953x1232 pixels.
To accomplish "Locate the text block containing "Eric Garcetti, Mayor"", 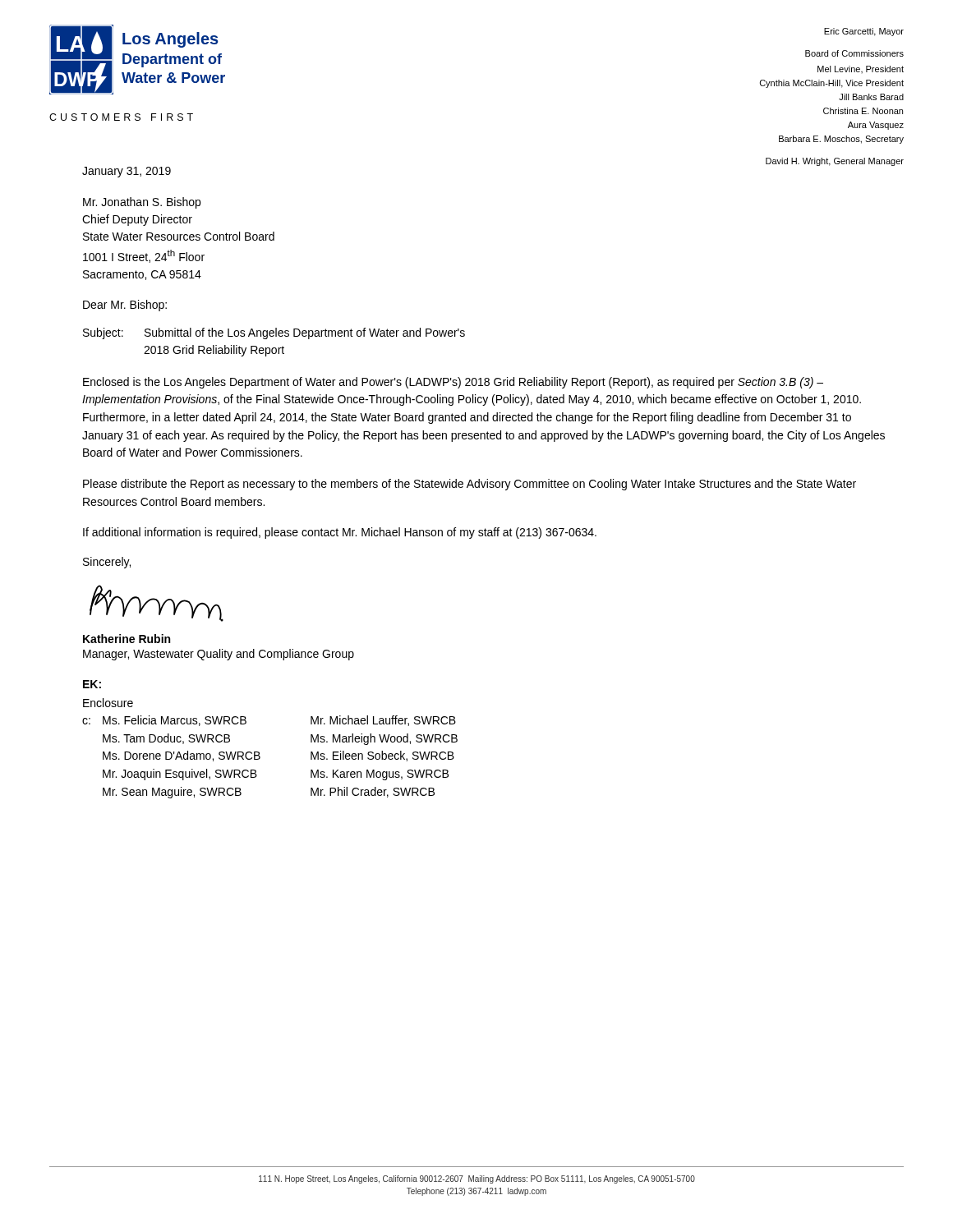I will pyautogui.click(x=831, y=97).
